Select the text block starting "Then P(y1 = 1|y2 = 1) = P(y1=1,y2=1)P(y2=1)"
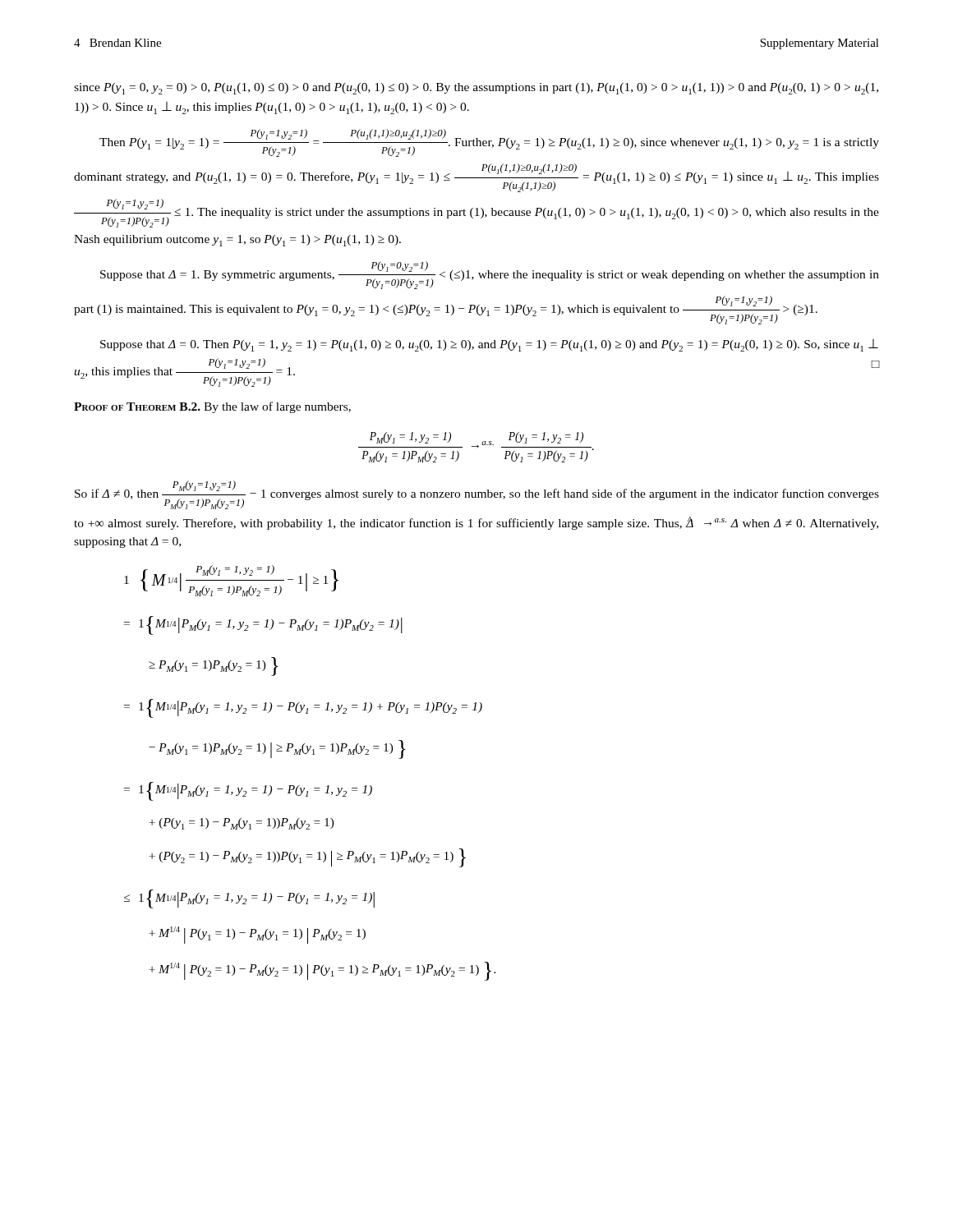Viewport: 953px width, 1232px height. point(476,187)
